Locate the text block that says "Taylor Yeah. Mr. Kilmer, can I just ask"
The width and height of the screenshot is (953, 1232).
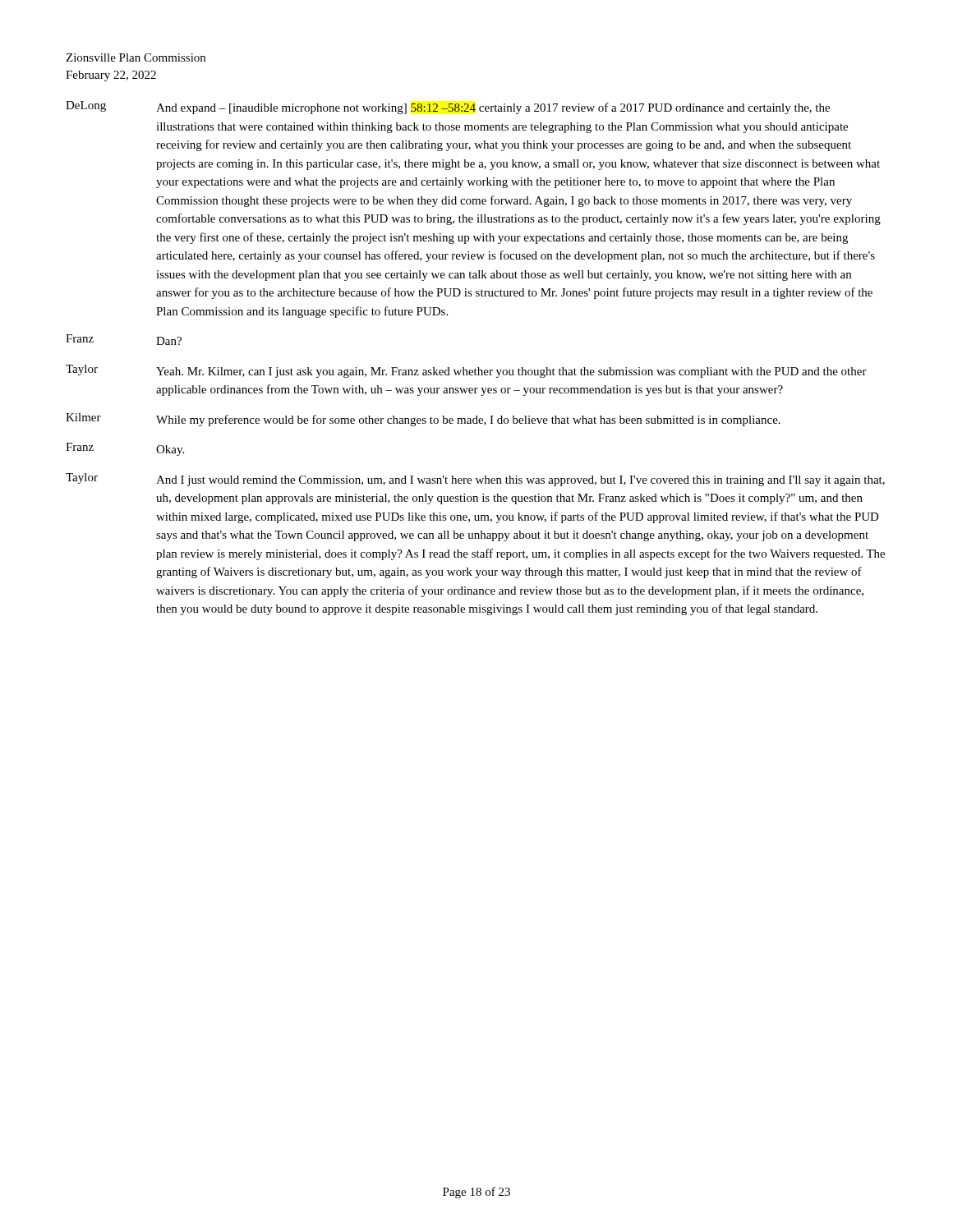pyautogui.click(x=476, y=380)
